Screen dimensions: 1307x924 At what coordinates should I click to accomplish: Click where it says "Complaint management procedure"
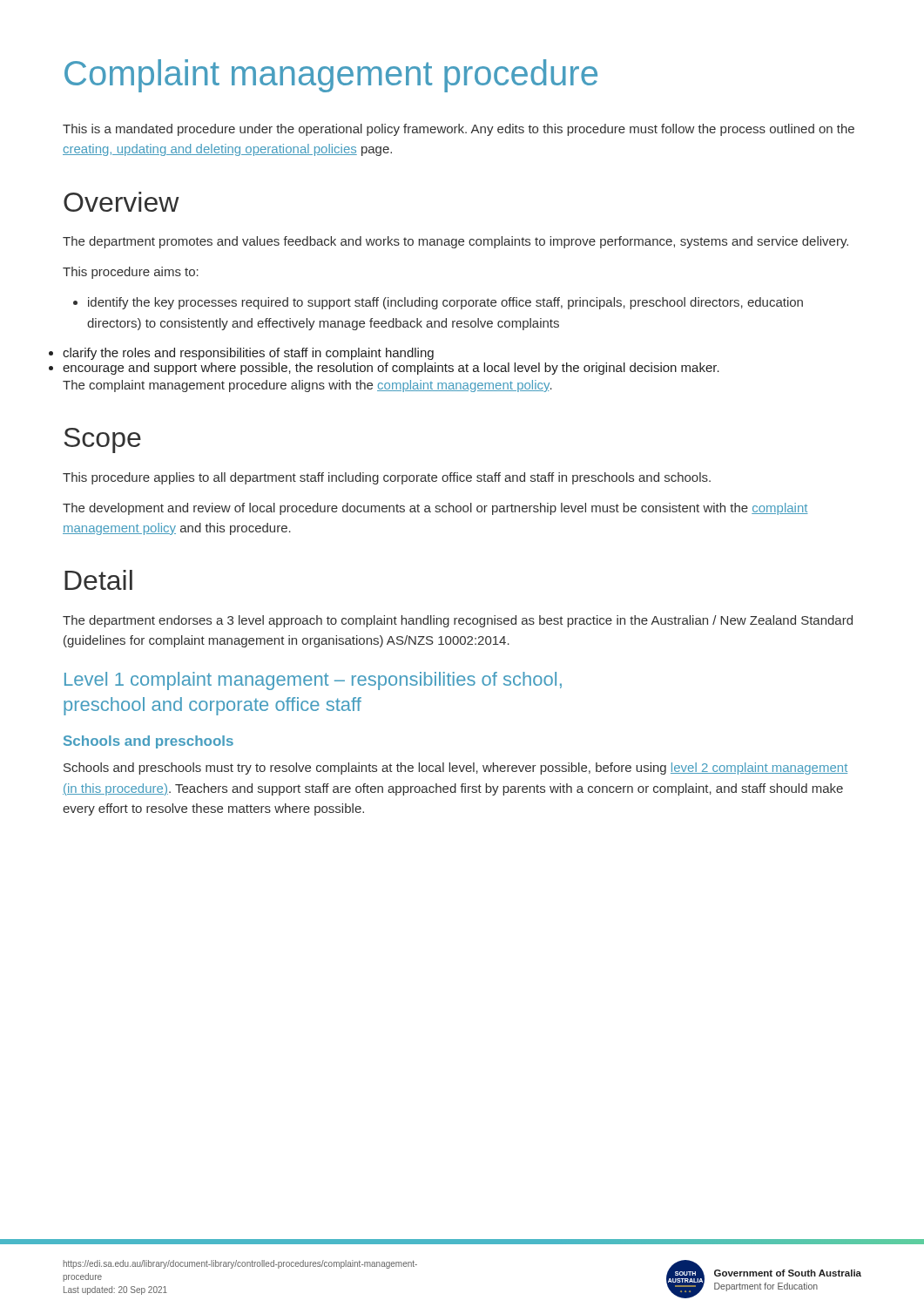point(462,73)
